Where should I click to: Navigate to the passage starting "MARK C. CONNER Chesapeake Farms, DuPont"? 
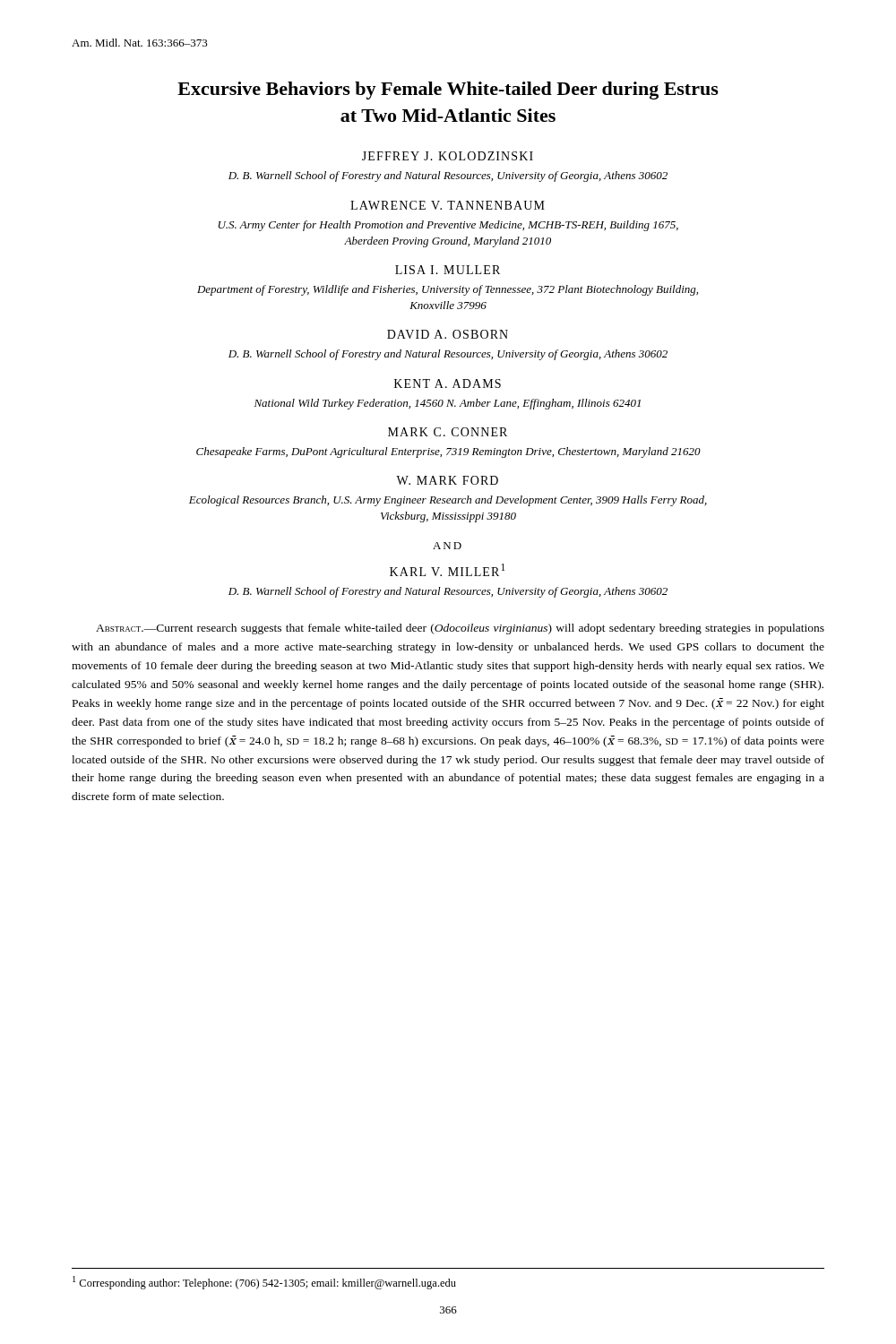(x=448, y=442)
